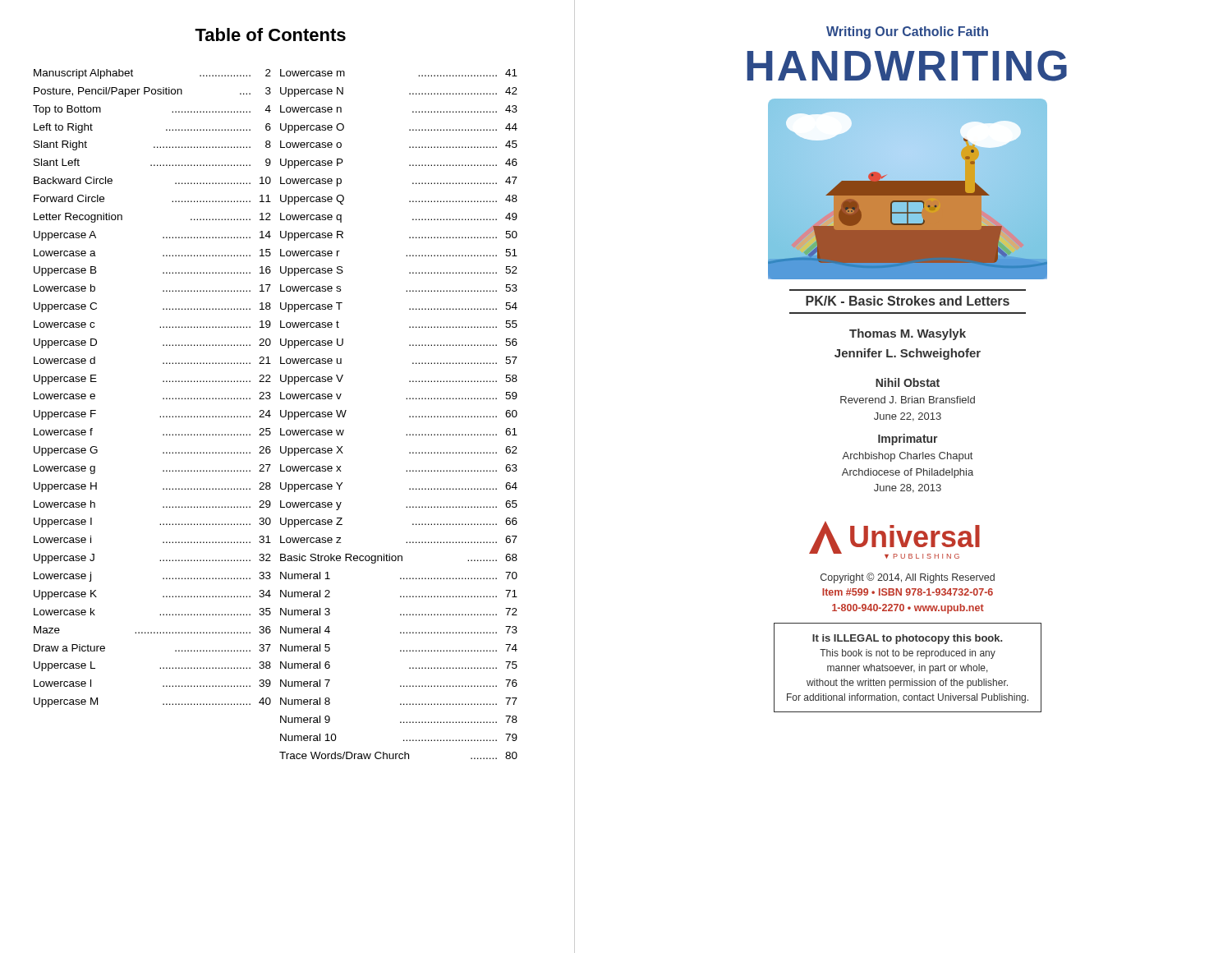Click on the list item containing "Uppercase D"
Image resolution: width=1232 pixels, height=953 pixels.
152,342
